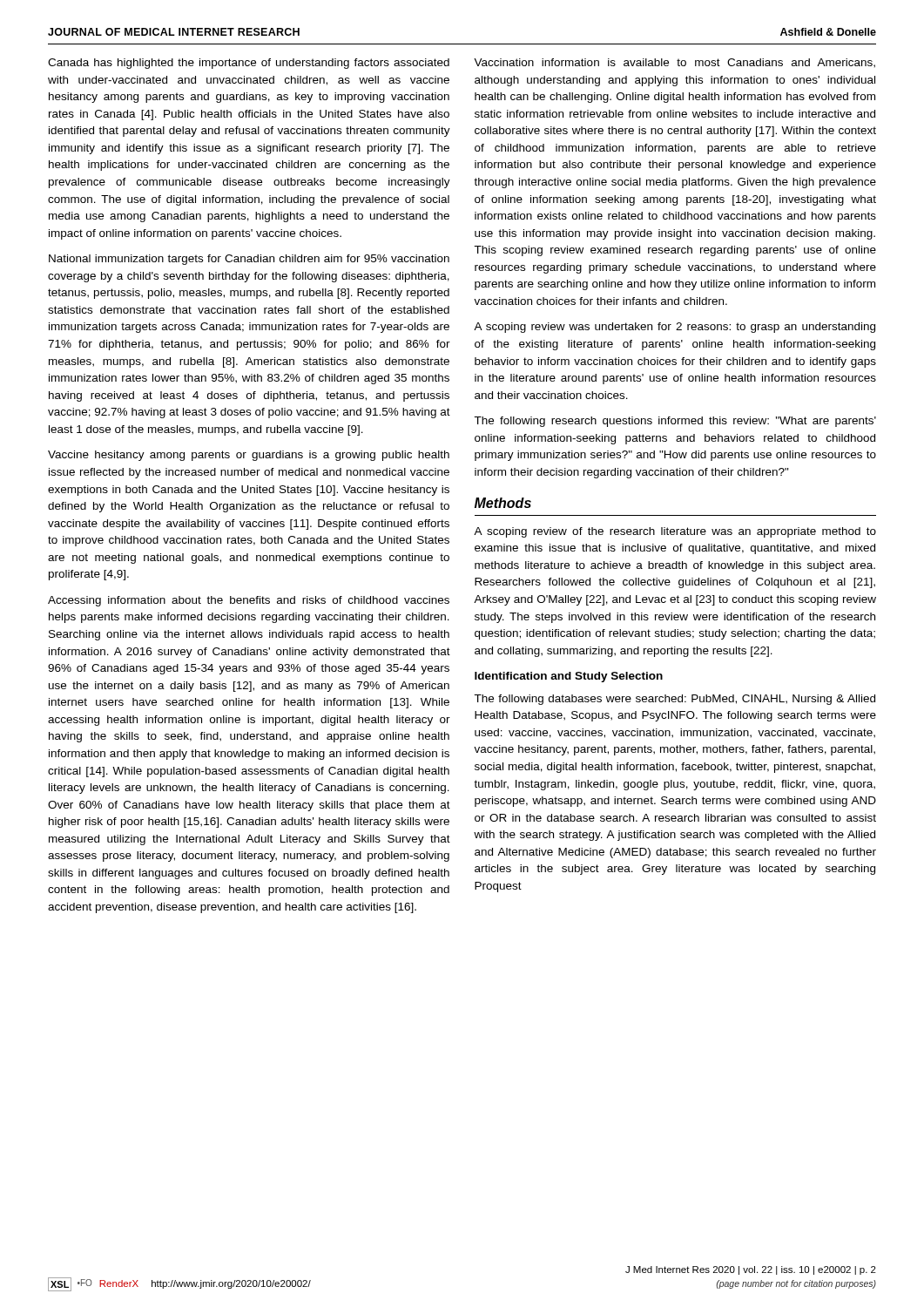Locate the text block containing "Accessing information about the benefits and risks of"
The height and width of the screenshot is (1307, 924).
pyautogui.click(x=249, y=753)
